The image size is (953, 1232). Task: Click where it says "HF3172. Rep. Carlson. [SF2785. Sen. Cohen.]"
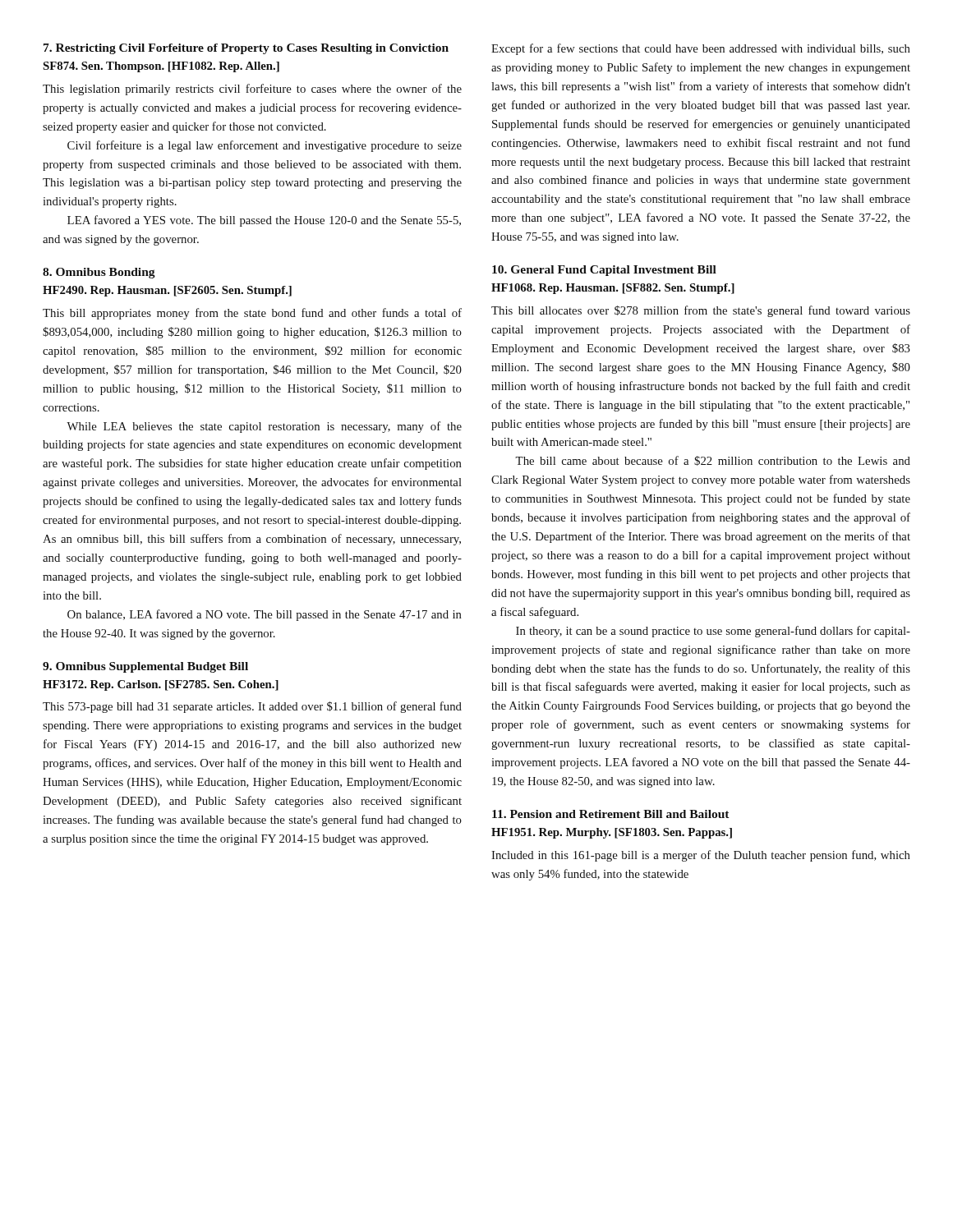pyautogui.click(x=161, y=684)
